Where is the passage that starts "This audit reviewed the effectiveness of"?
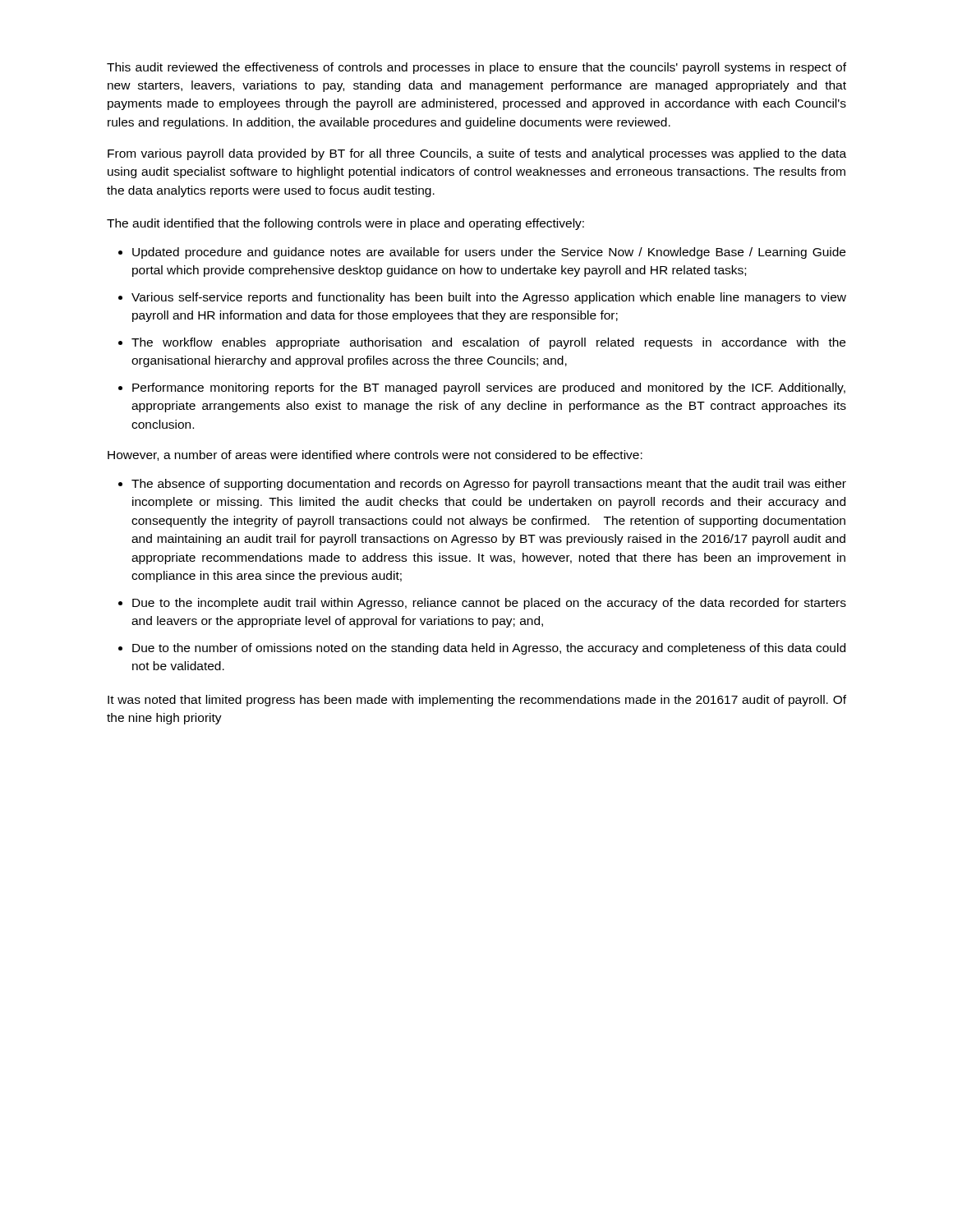This screenshot has width=953, height=1232. point(476,129)
